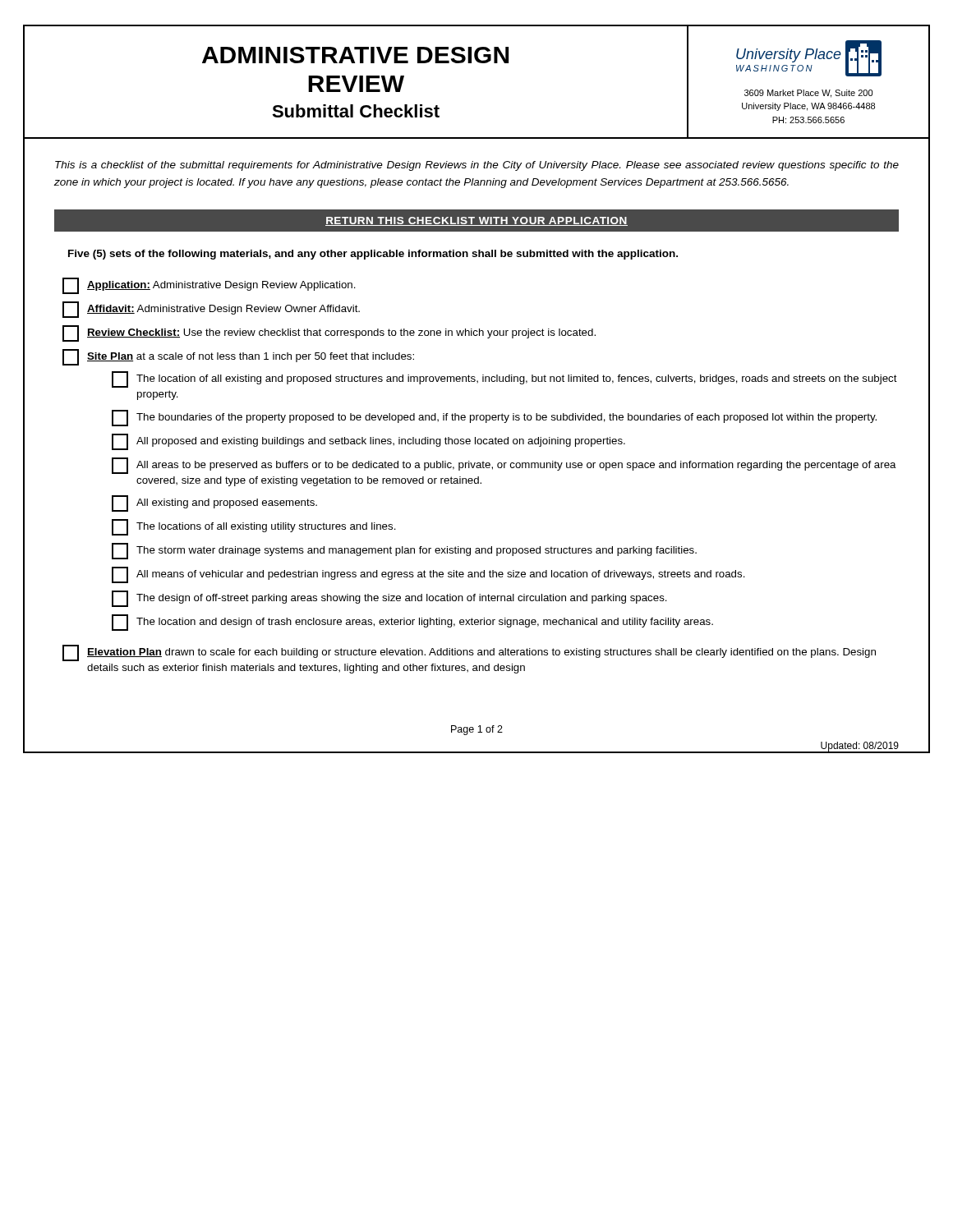Screen dimensions: 1232x953
Task: Click the passage that begins "Elevation Plan drawn to scale for each building"
Action: [481, 660]
